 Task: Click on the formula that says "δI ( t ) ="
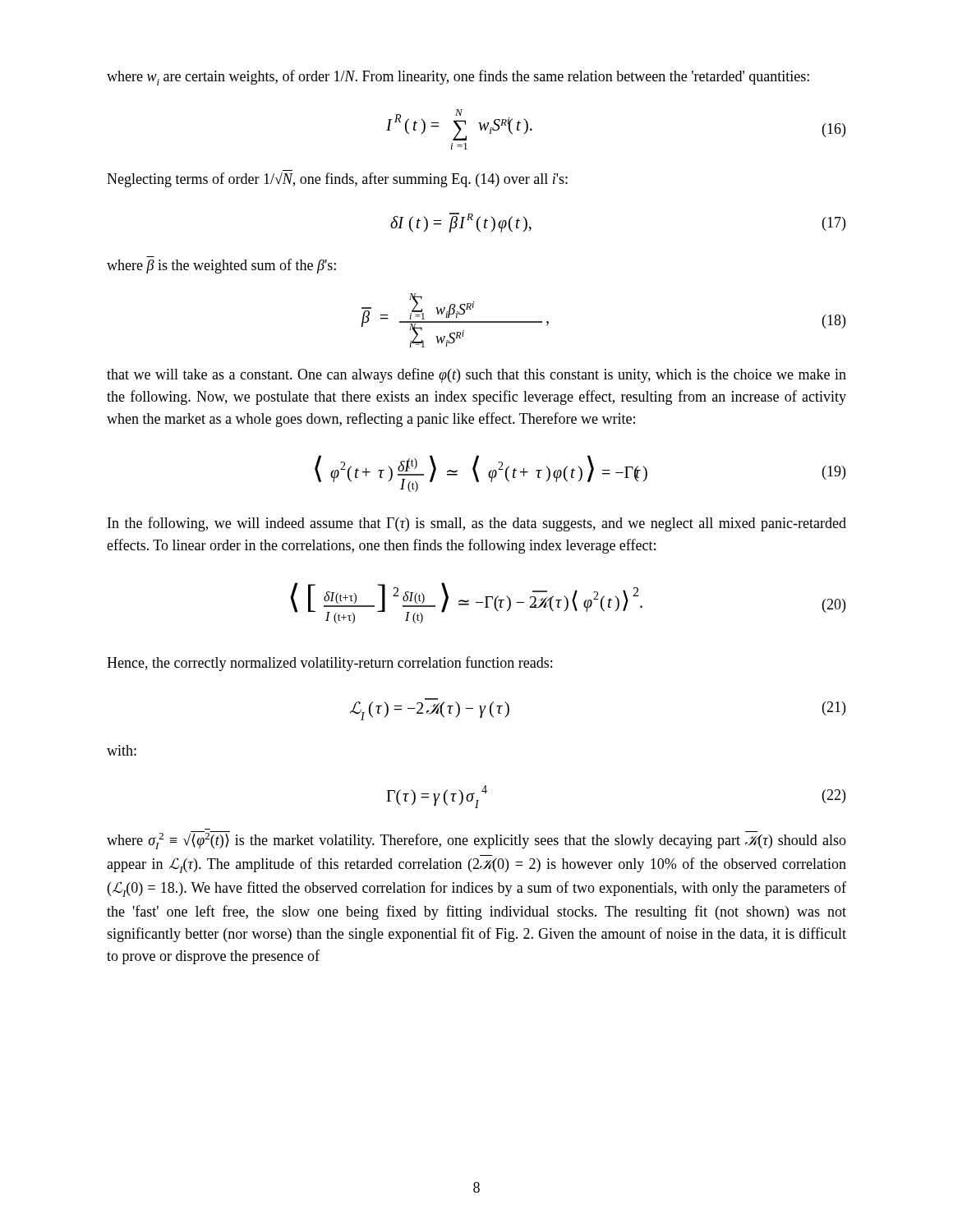476,223
